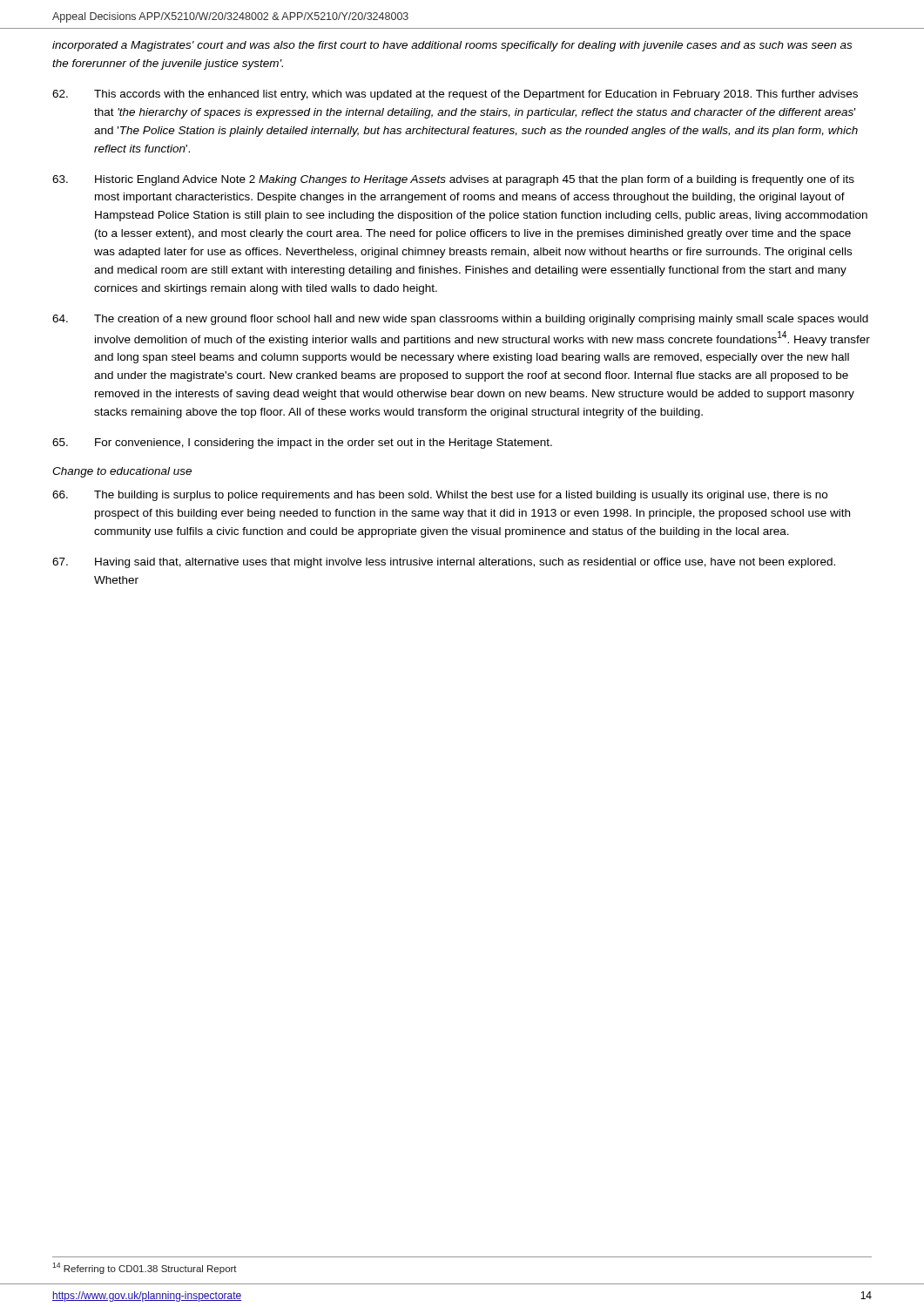924x1307 pixels.
Task: Find the block on this page that starts "63. Historic England"
Action: pyautogui.click(x=462, y=234)
